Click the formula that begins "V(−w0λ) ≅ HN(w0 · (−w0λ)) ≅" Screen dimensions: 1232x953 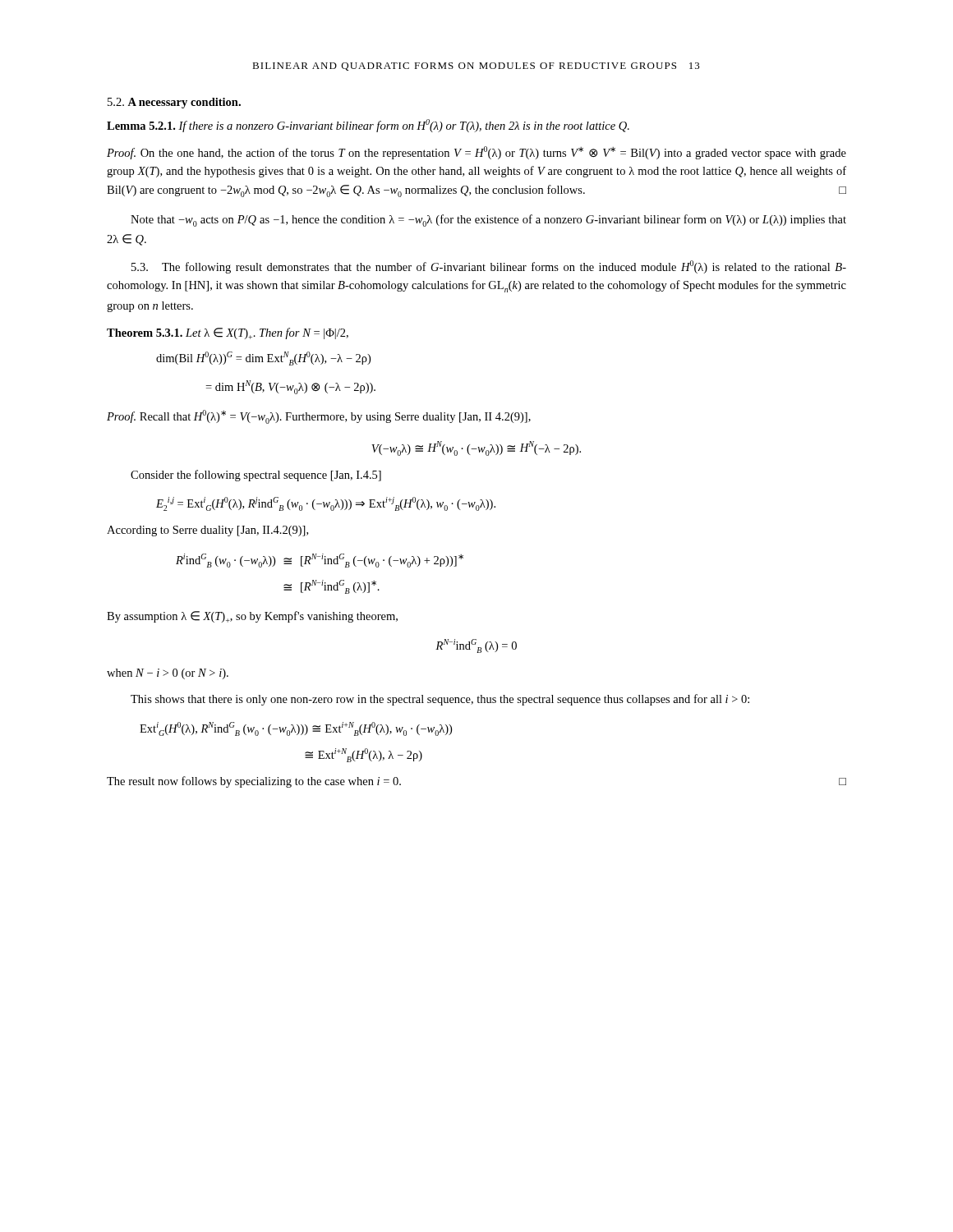tap(476, 448)
